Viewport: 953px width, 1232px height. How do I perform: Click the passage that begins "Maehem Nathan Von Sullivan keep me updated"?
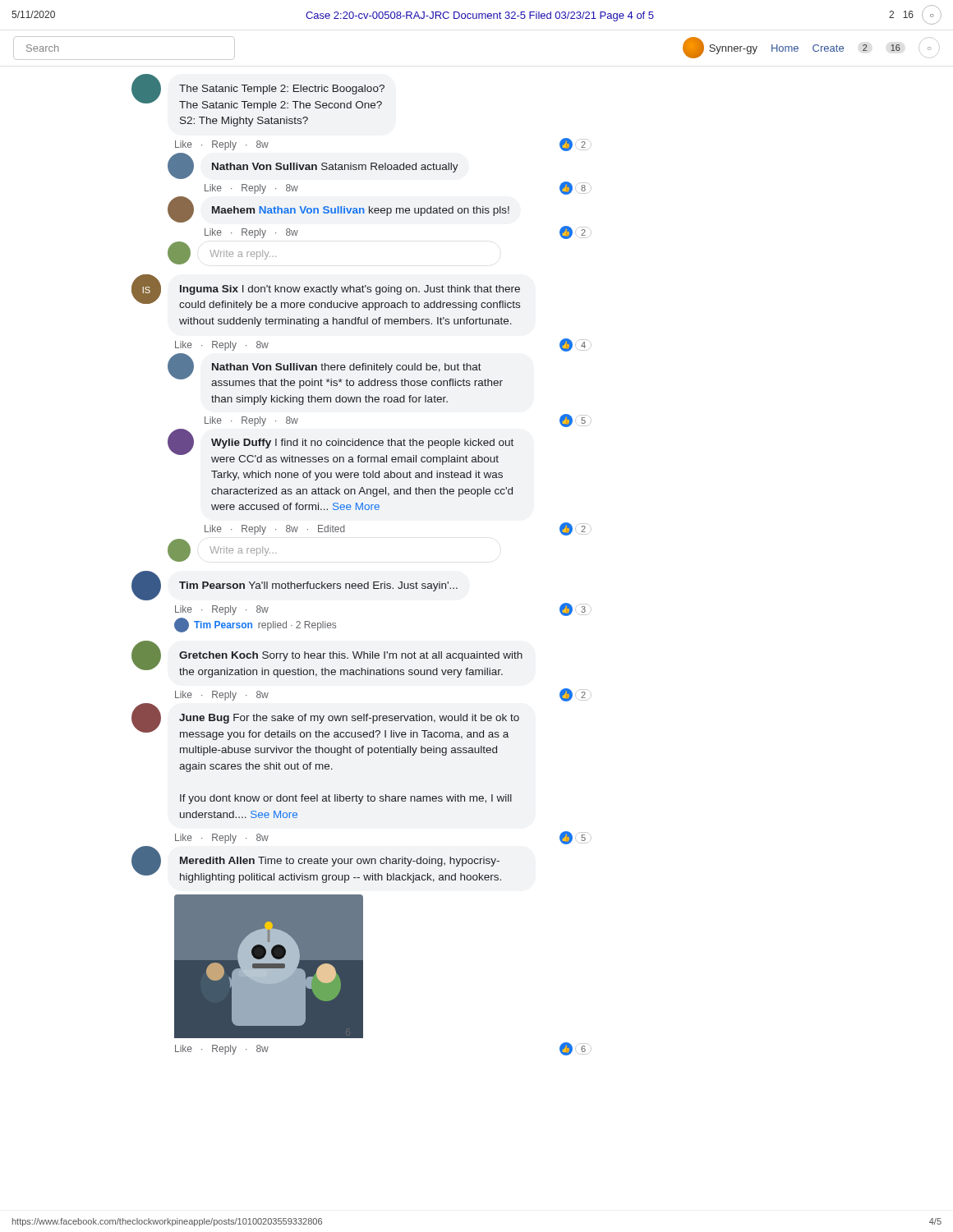(x=380, y=218)
